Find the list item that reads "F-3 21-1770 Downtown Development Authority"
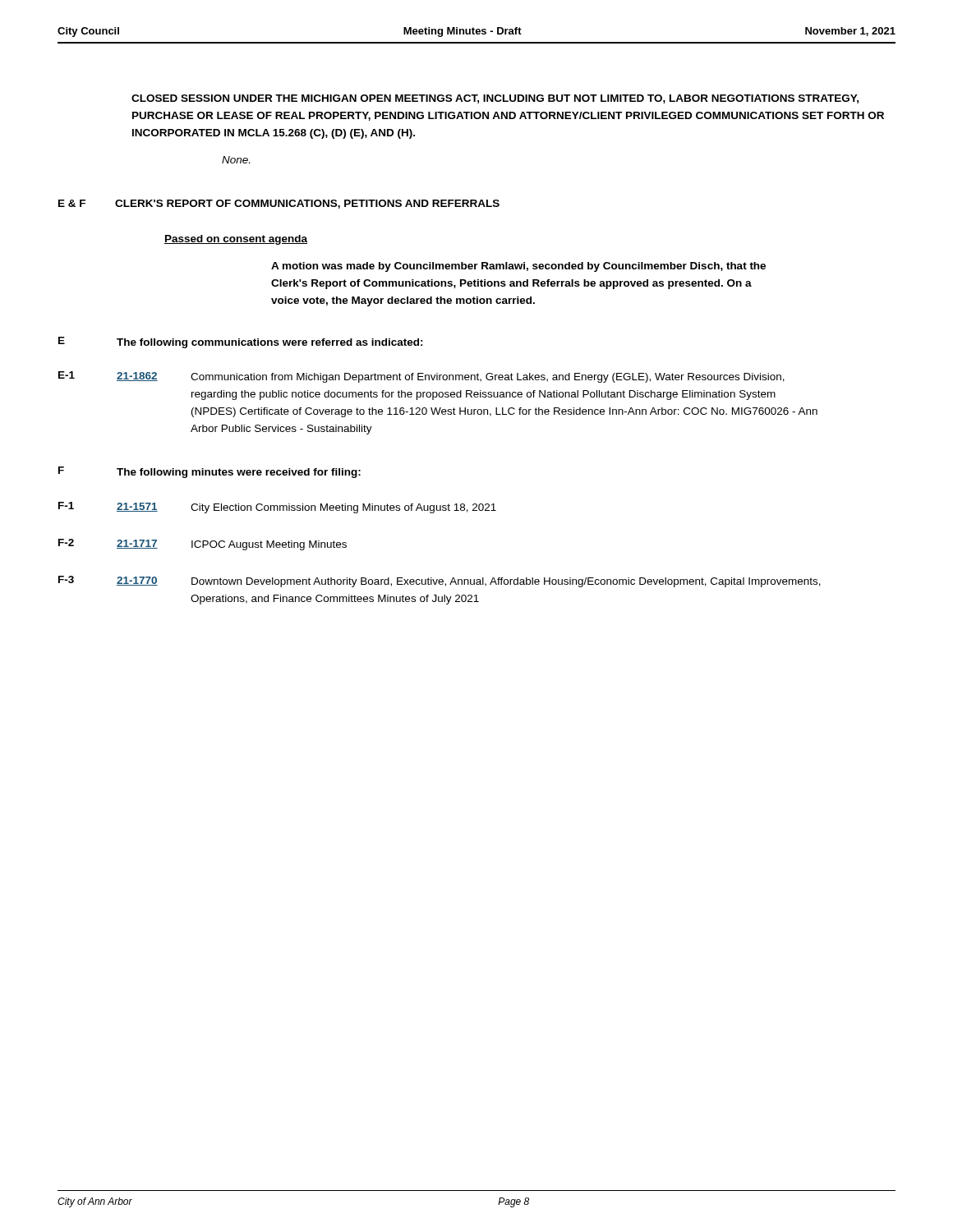953x1232 pixels. pos(440,590)
